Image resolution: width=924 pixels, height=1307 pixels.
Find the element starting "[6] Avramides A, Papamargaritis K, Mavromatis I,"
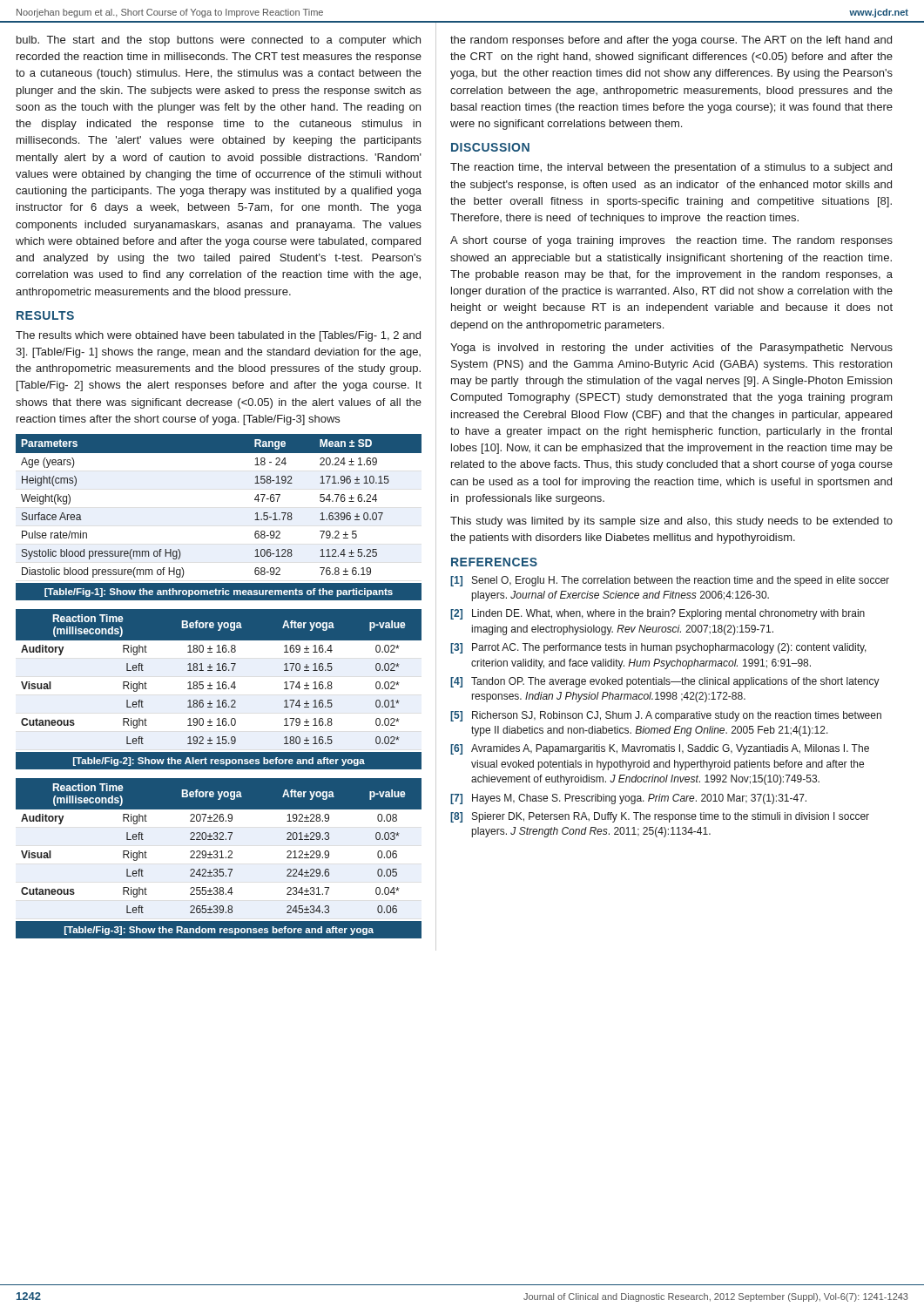coord(671,765)
